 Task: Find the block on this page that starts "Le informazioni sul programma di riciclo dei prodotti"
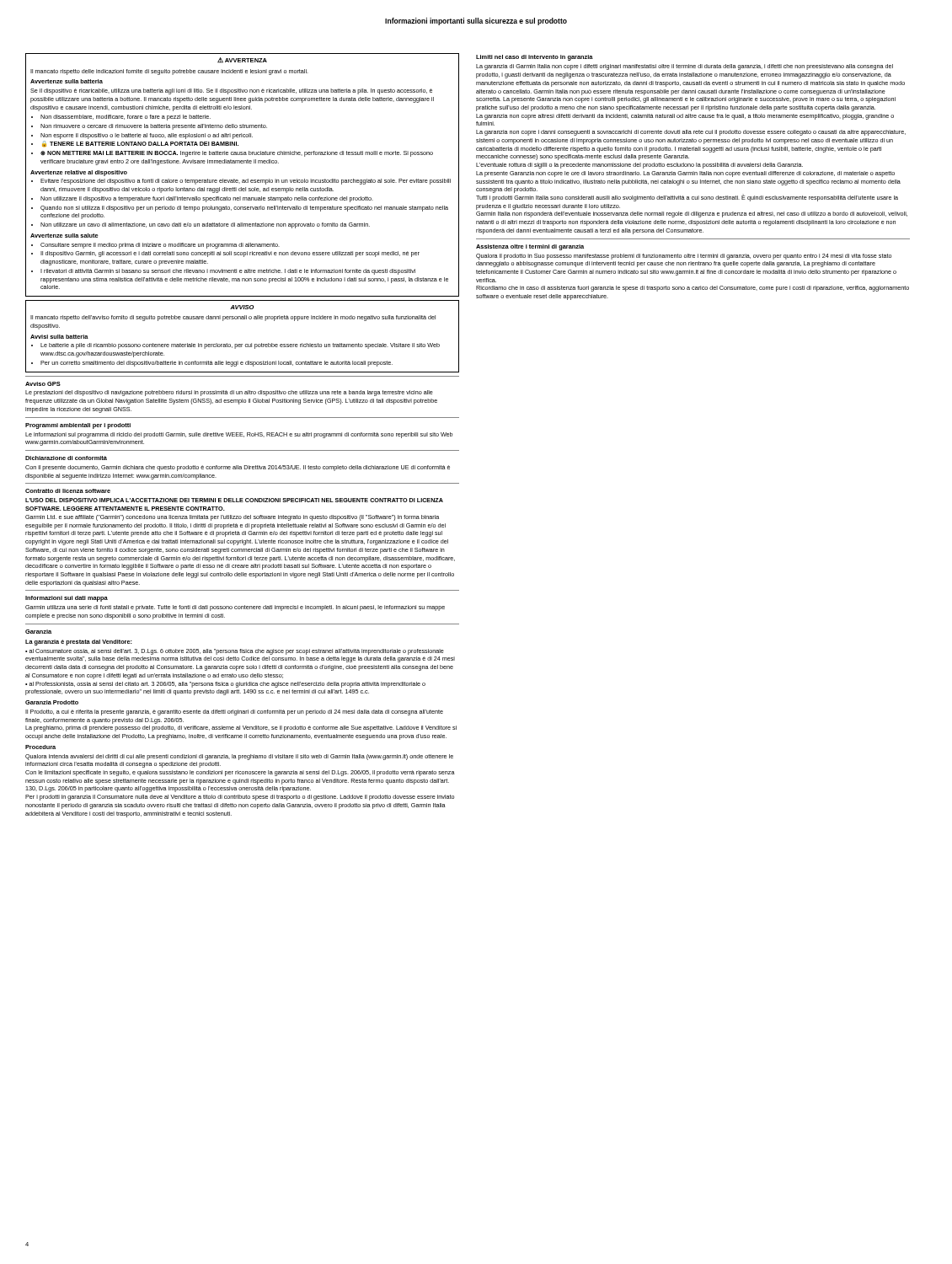239,438
